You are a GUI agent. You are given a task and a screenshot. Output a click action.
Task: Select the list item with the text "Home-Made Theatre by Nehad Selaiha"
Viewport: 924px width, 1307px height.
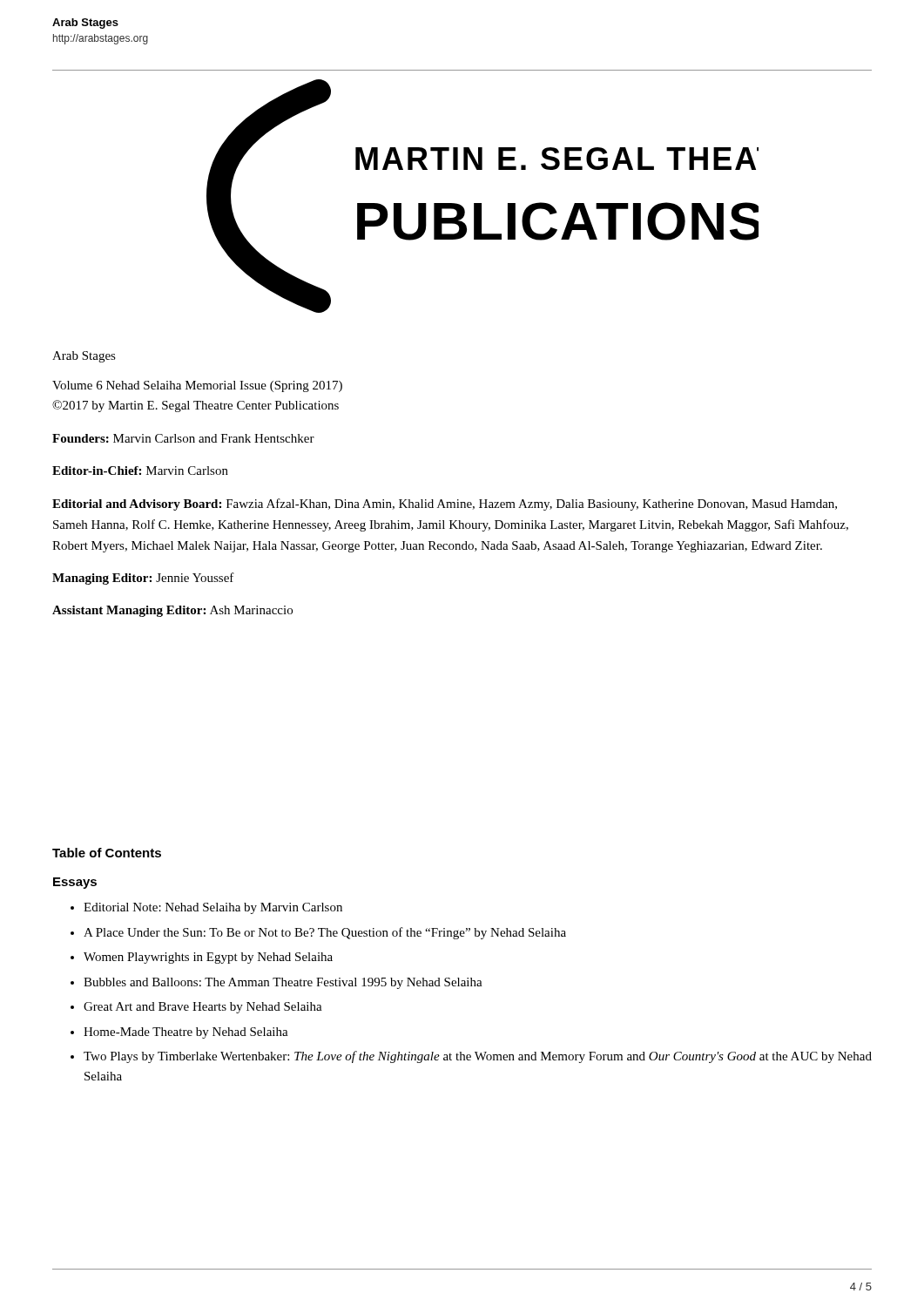(x=186, y=1031)
